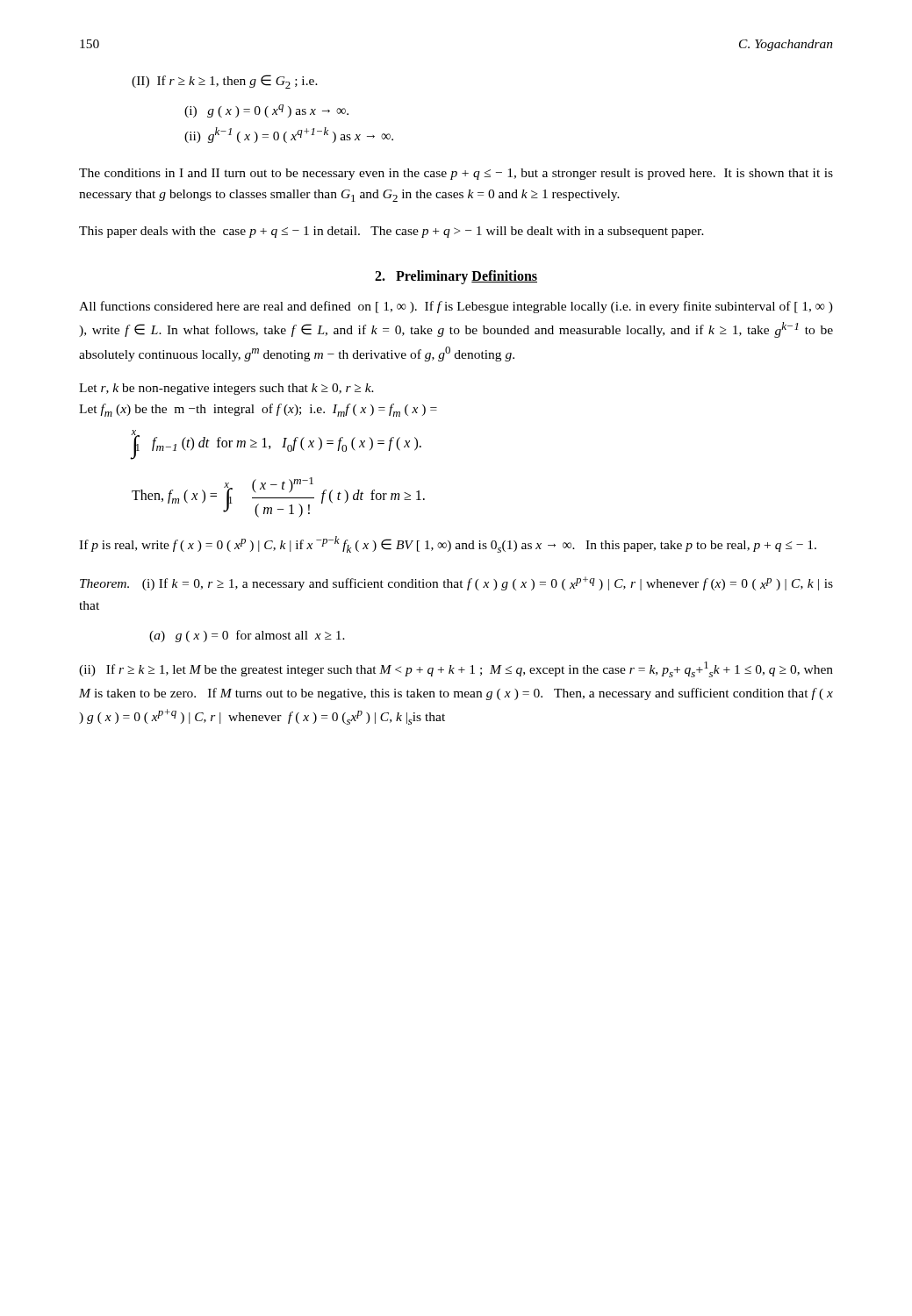
Task: Find the text block with the text "Let r, k be non-negative integers such"
Action: pyautogui.click(x=258, y=399)
